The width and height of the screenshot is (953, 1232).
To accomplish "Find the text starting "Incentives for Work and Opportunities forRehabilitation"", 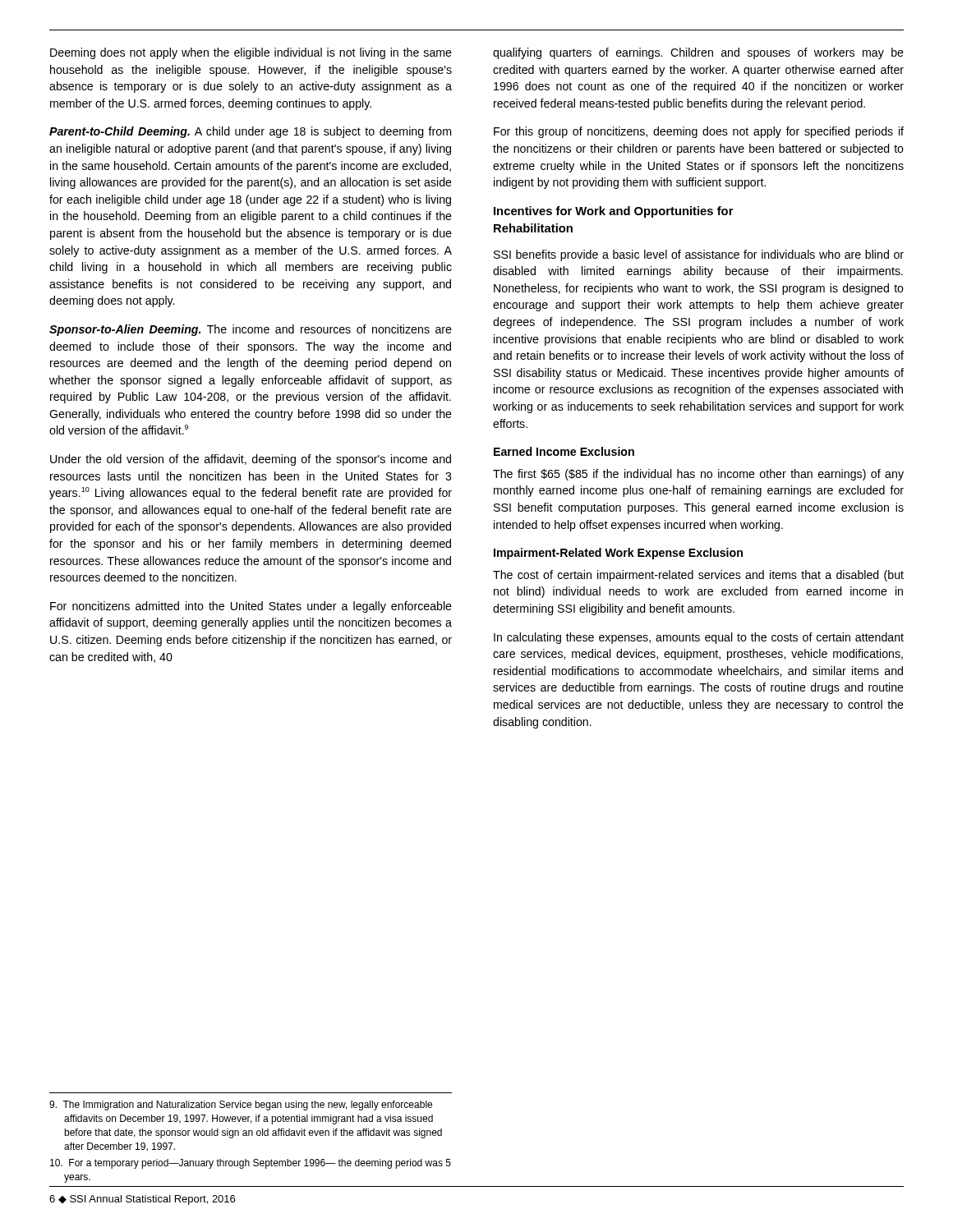I will coord(698,220).
